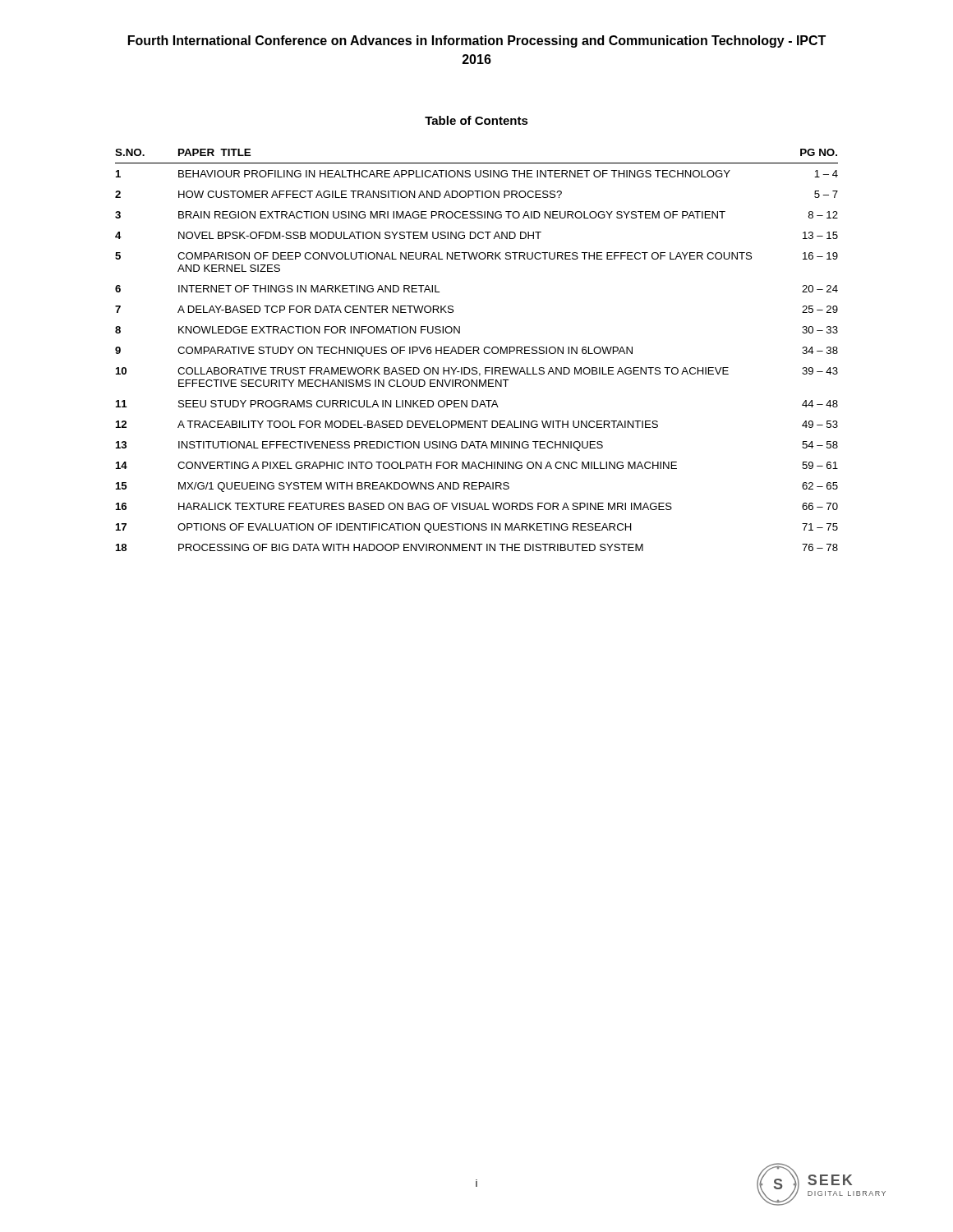Select the passage starting "Table of Contents"
Screen dimensions: 1232x953
pyautogui.click(x=476, y=121)
